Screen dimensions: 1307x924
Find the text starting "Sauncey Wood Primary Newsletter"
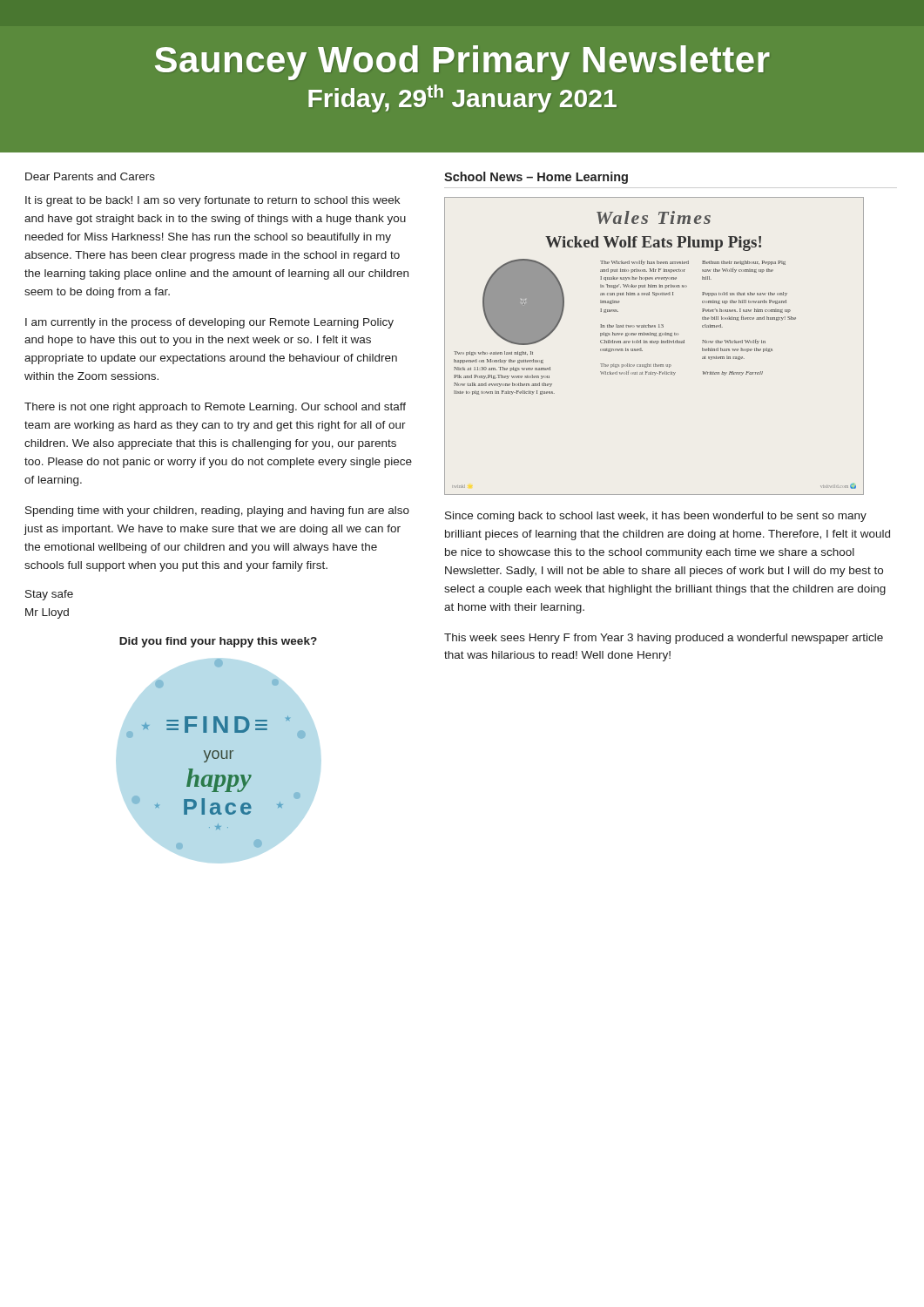[x=462, y=60]
